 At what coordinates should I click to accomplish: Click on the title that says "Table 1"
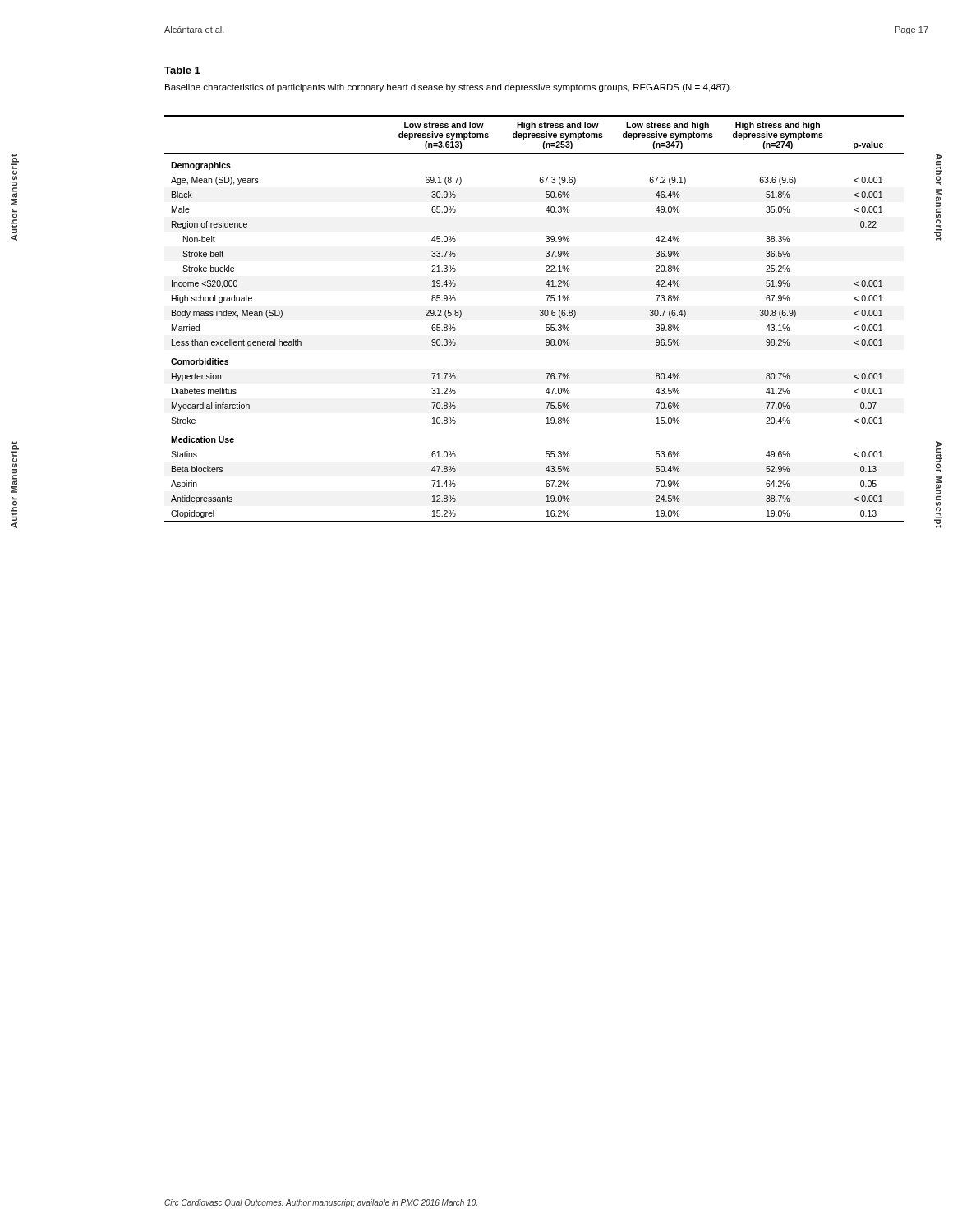(182, 70)
